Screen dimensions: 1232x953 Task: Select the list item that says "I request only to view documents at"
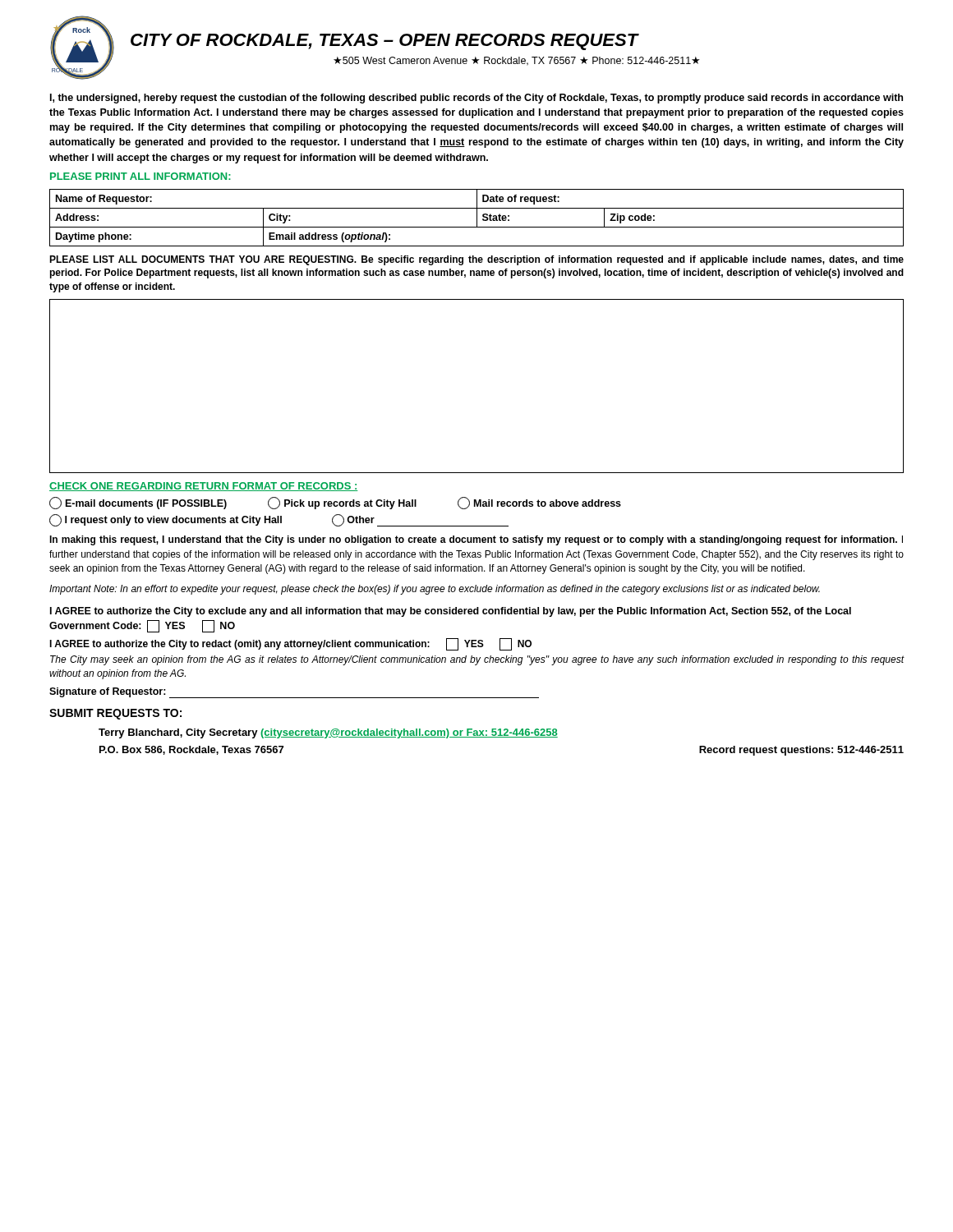point(476,520)
